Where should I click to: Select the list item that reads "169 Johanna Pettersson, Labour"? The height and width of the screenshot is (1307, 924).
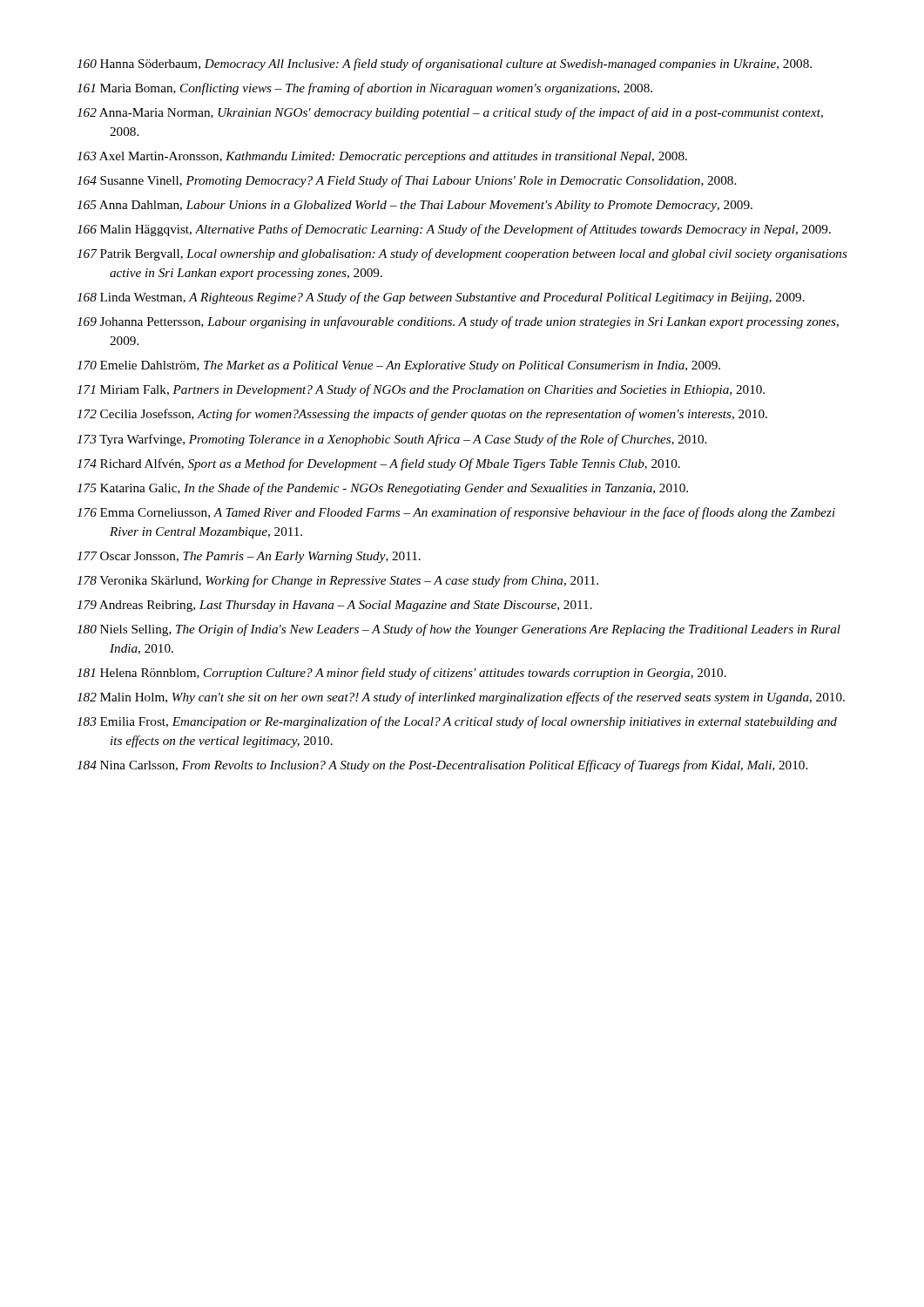[x=458, y=331]
